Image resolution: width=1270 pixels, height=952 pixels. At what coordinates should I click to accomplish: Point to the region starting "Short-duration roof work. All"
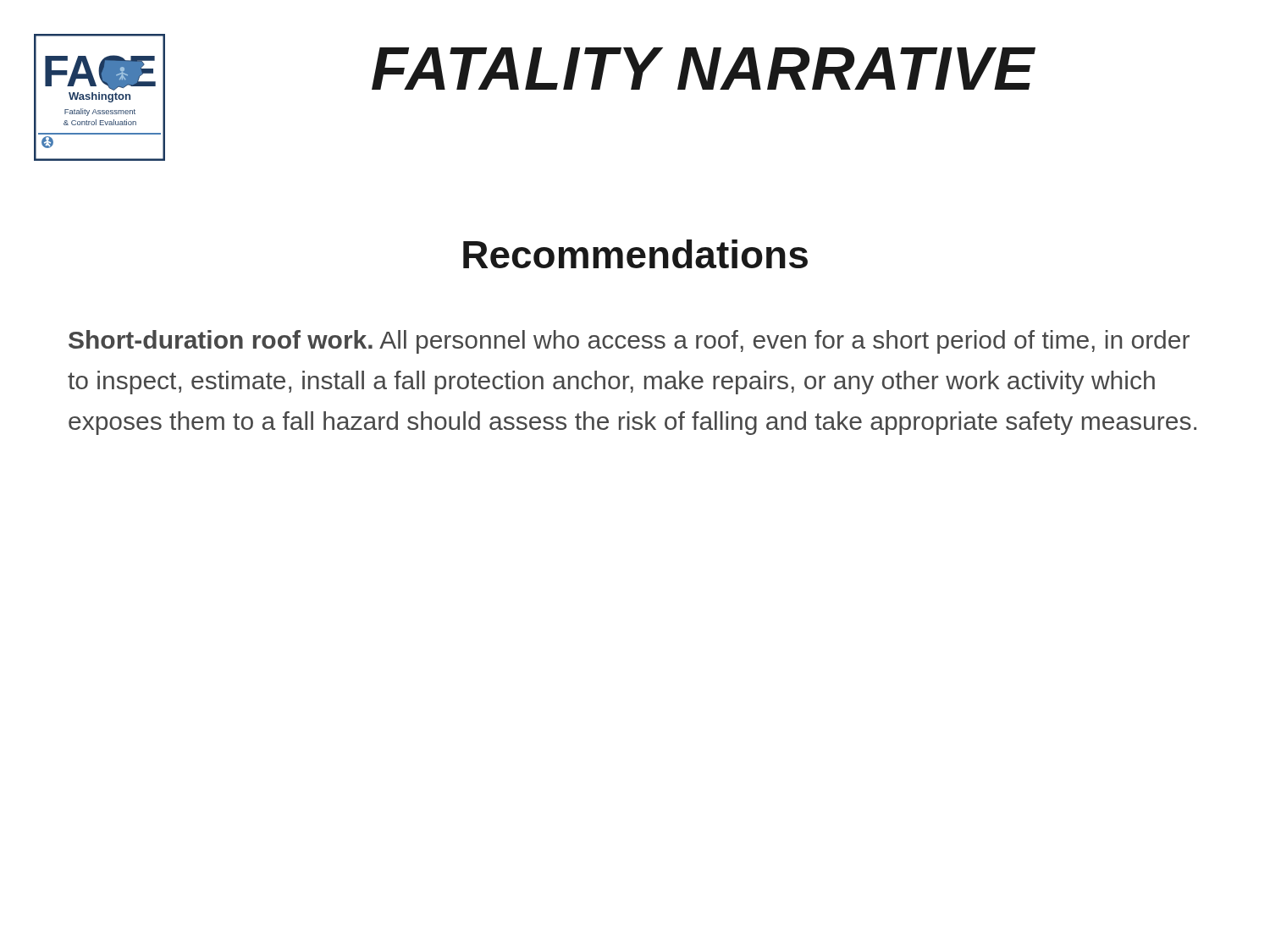tap(635, 381)
